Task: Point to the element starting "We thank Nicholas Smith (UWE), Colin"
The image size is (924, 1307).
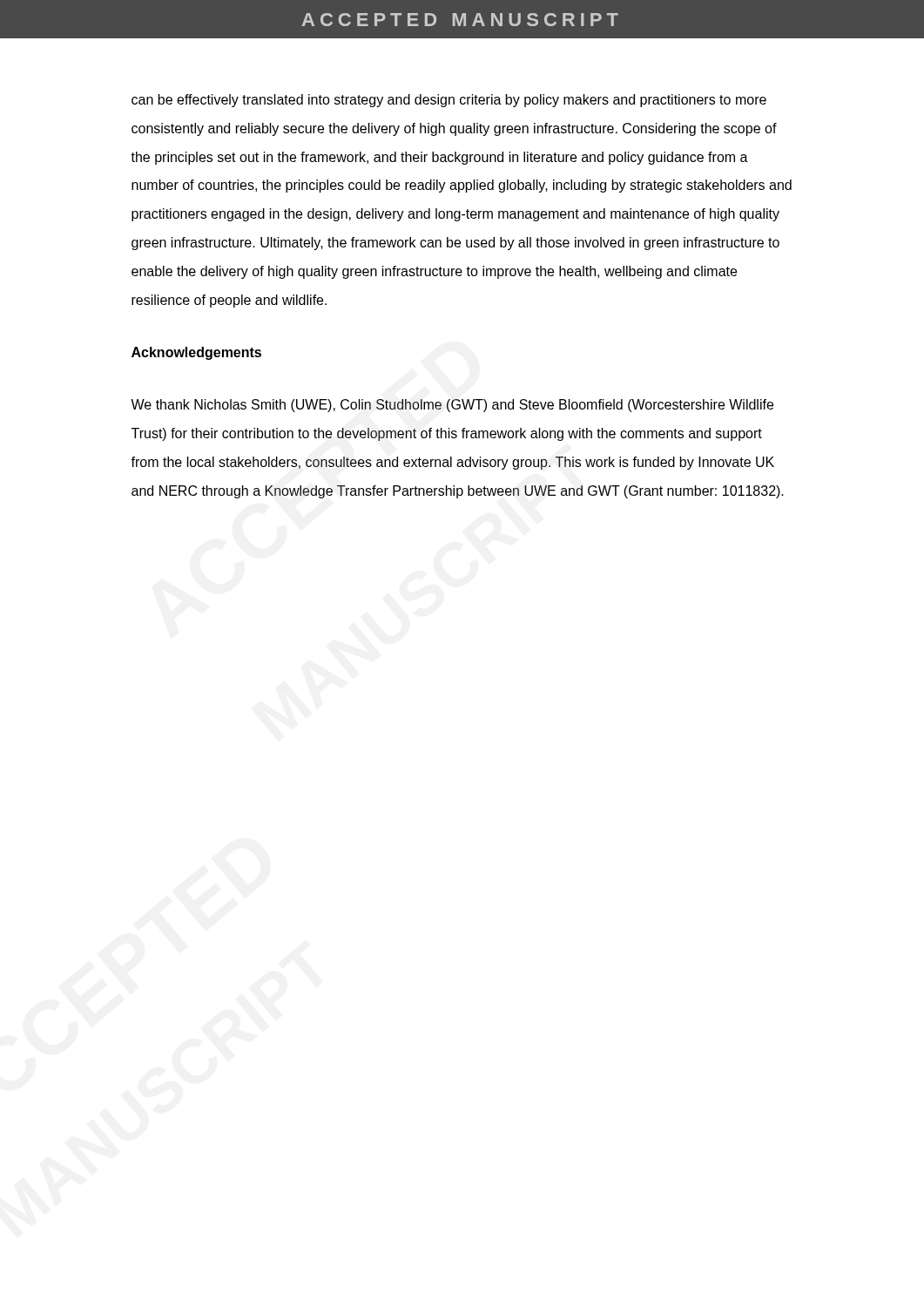Action: click(x=458, y=448)
